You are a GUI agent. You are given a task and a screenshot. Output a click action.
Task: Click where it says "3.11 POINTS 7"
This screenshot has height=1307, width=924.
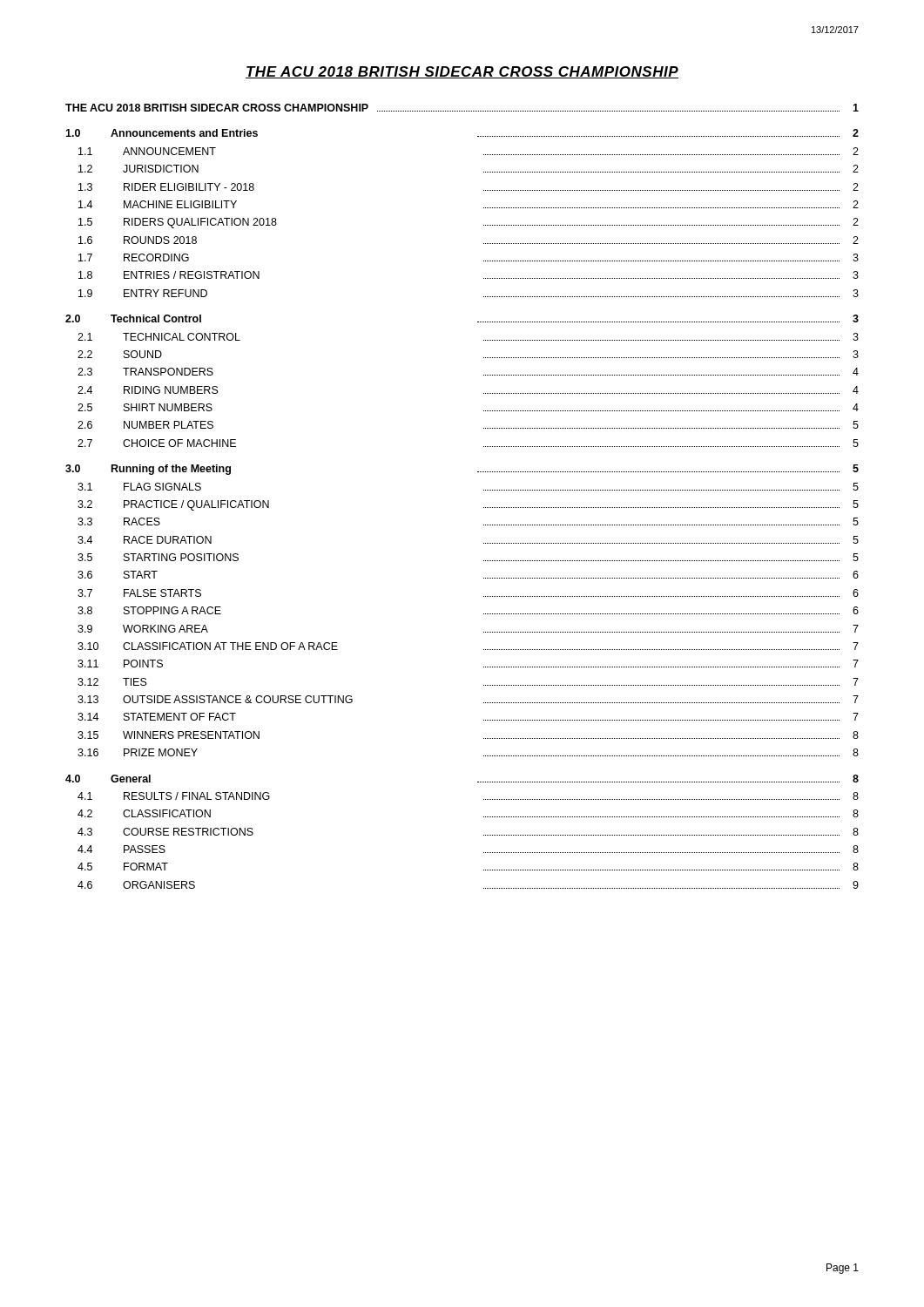89,664
